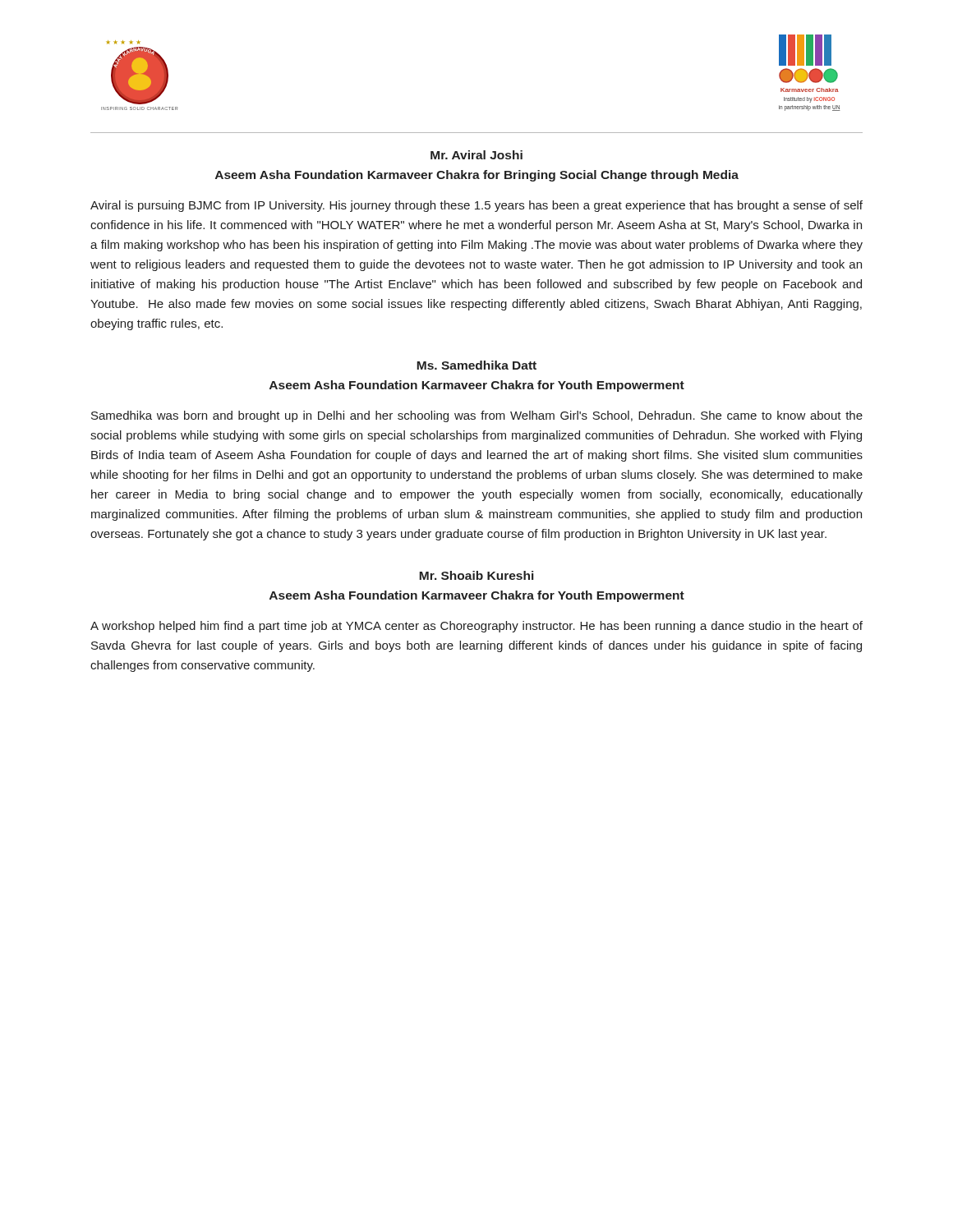Image resolution: width=953 pixels, height=1232 pixels.
Task: Point to "Mr. Shoaib Kureshi"
Action: tap(476, 575)
